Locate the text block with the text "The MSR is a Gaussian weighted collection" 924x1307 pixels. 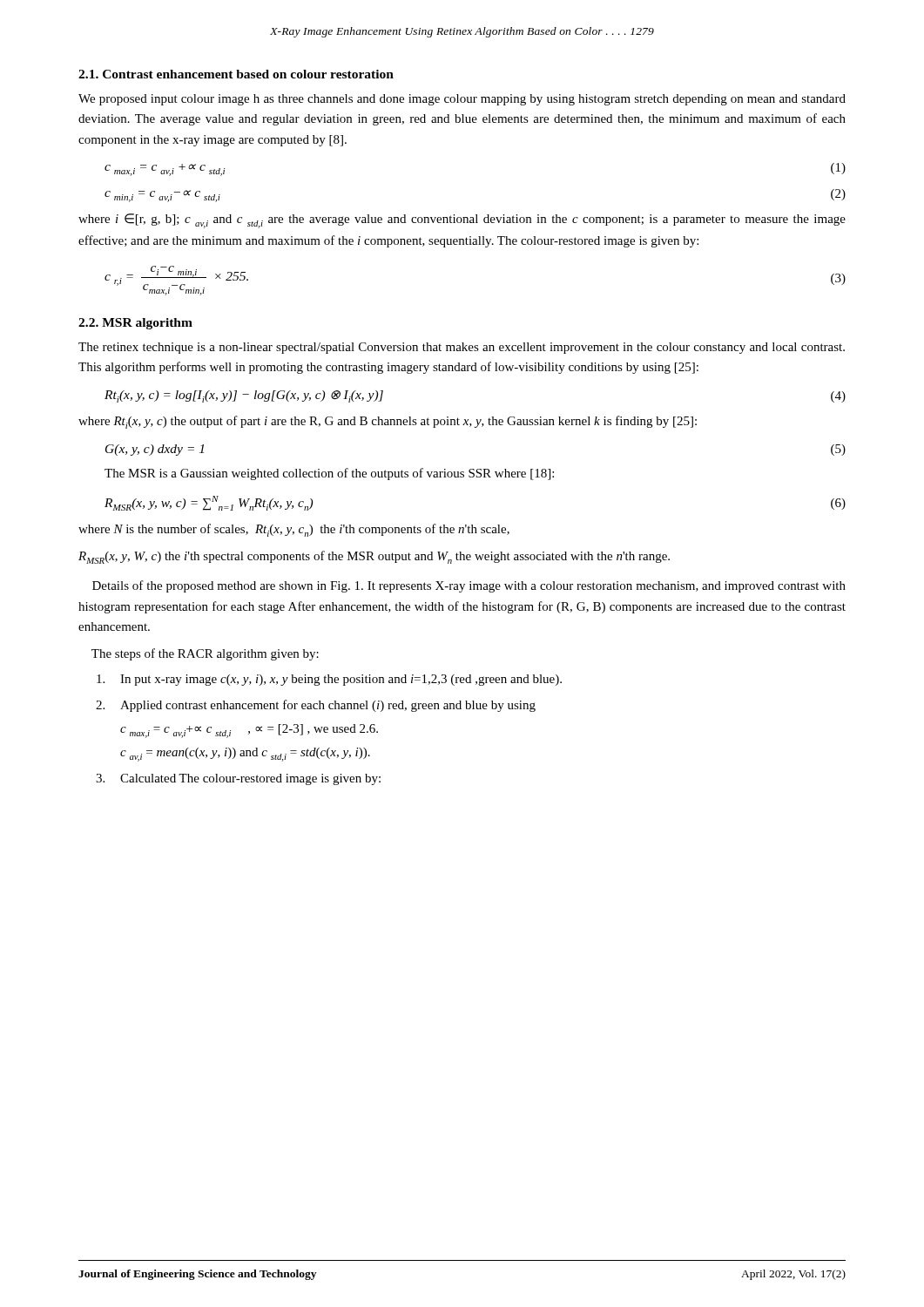(x=330, y=474)
